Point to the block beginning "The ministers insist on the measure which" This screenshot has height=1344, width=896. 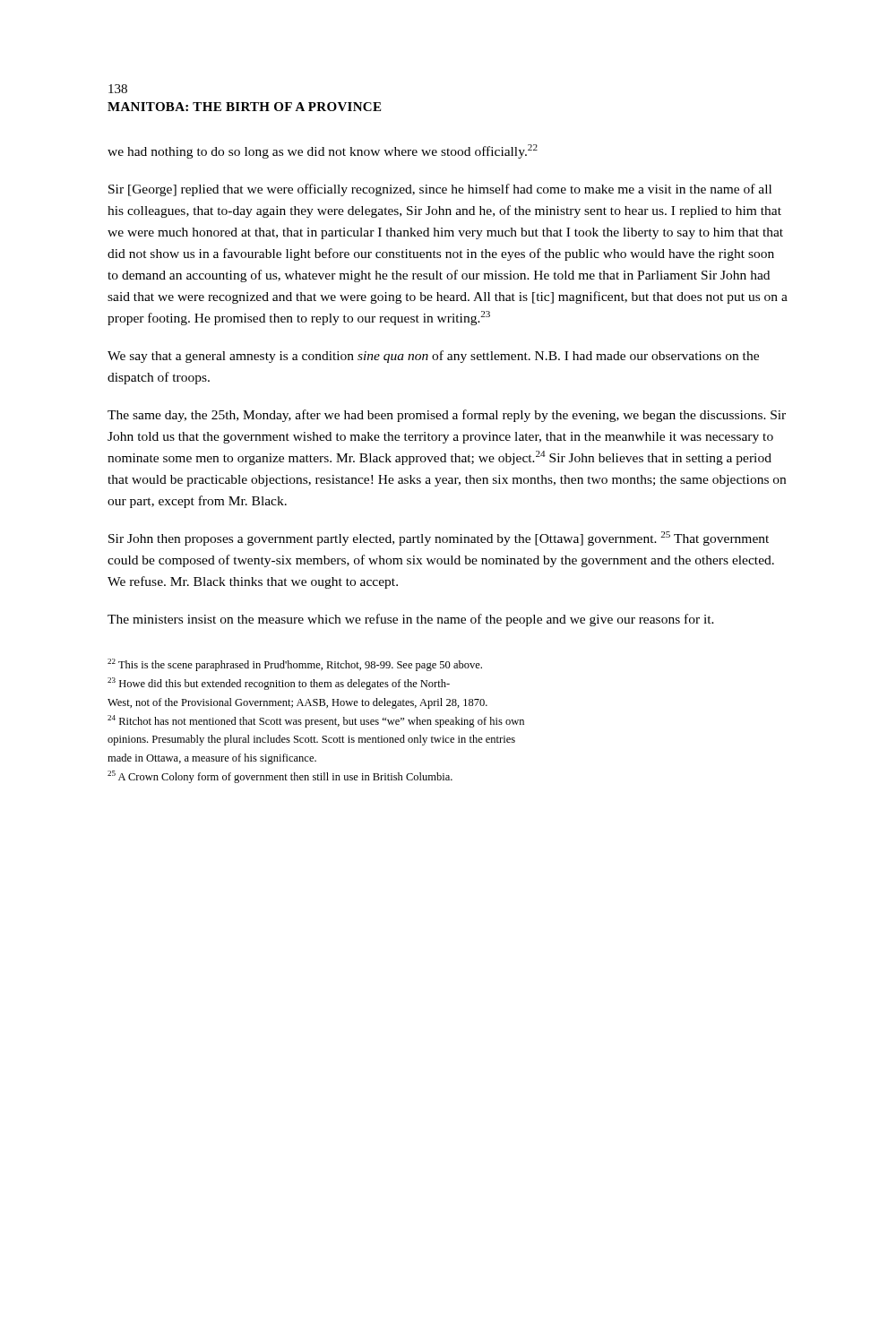tap(411, 619)
